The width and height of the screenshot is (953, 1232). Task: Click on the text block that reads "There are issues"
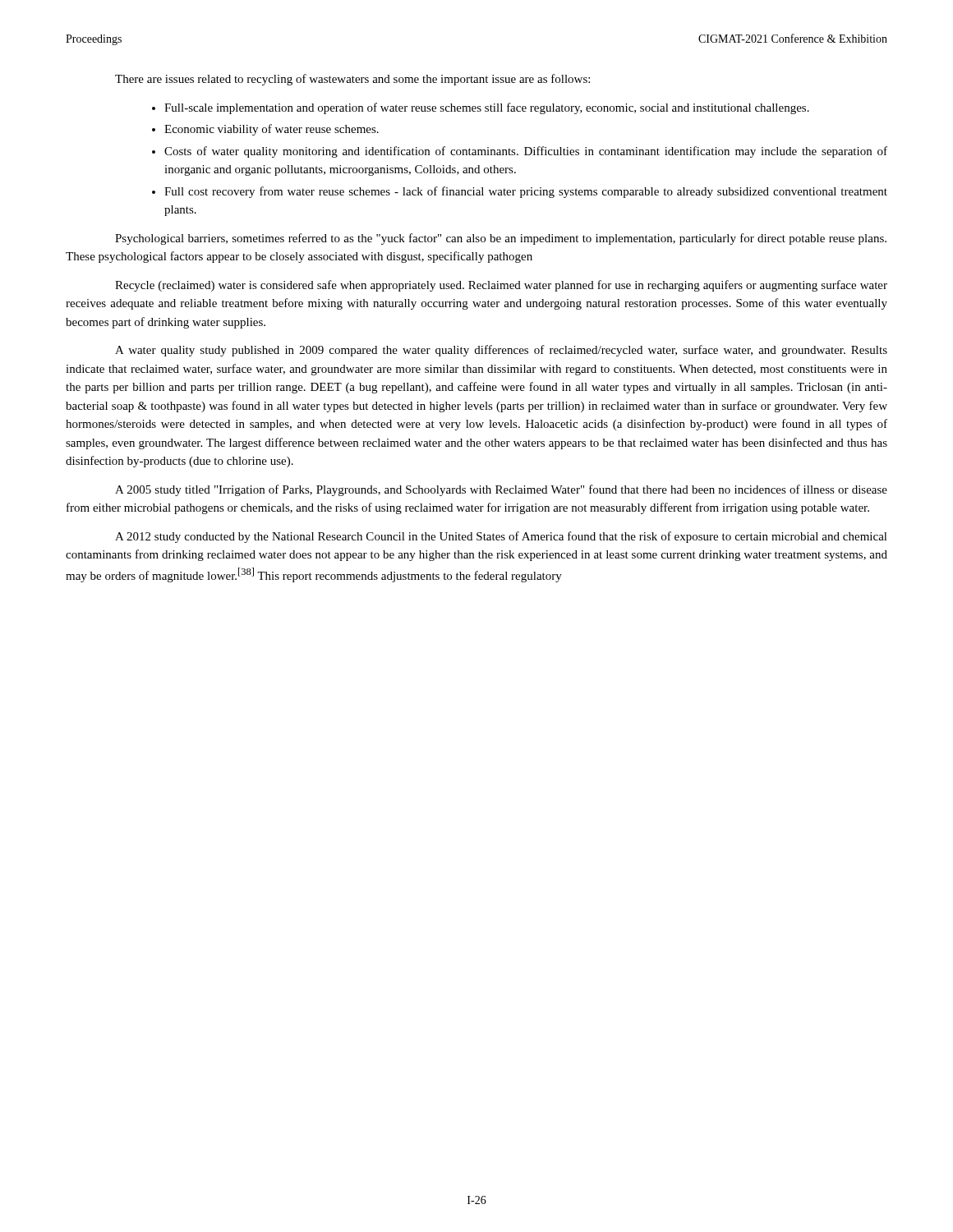click(x=476, y=79)
